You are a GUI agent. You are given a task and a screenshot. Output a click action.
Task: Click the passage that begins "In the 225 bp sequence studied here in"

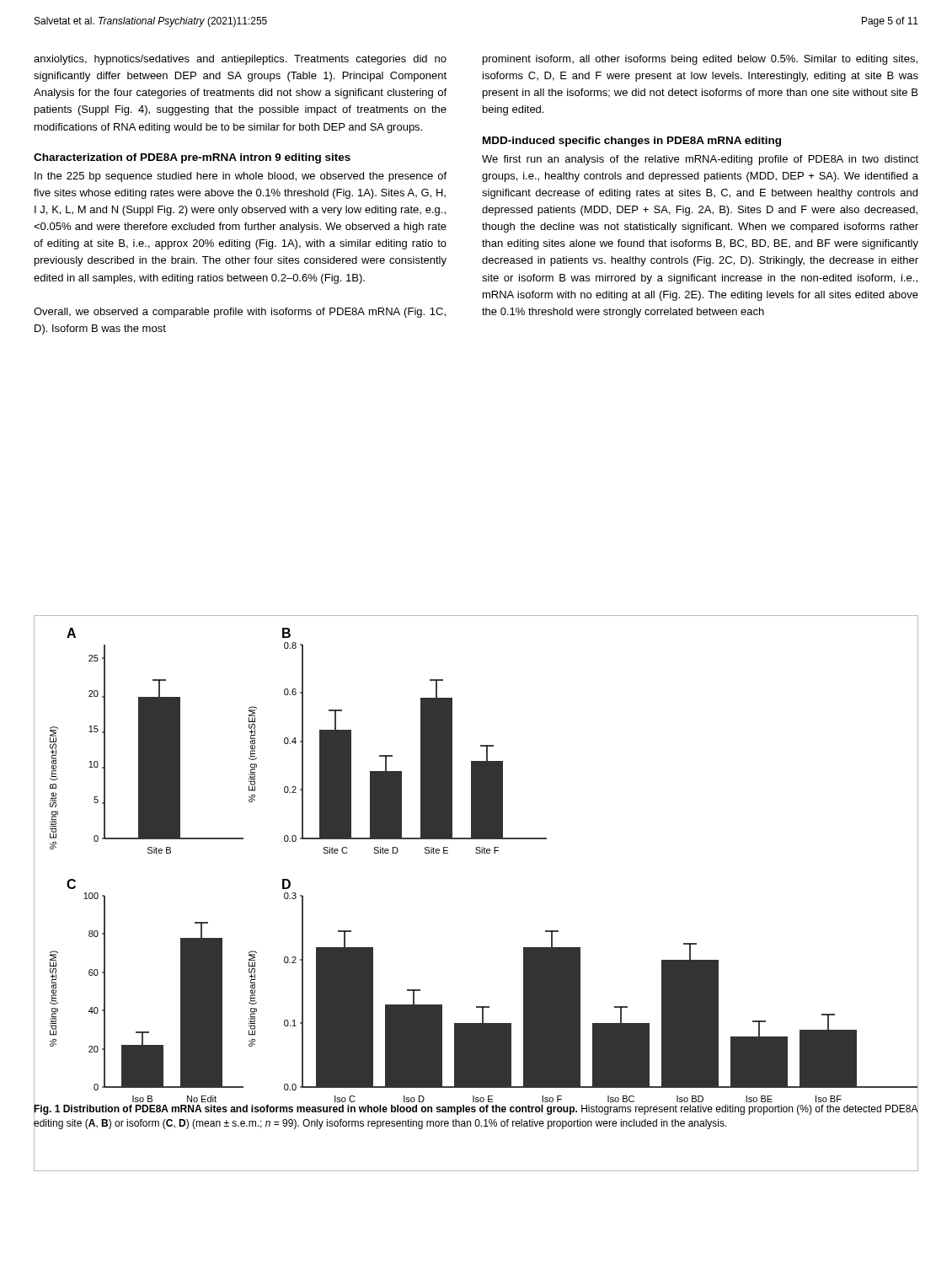coord(240,252)
